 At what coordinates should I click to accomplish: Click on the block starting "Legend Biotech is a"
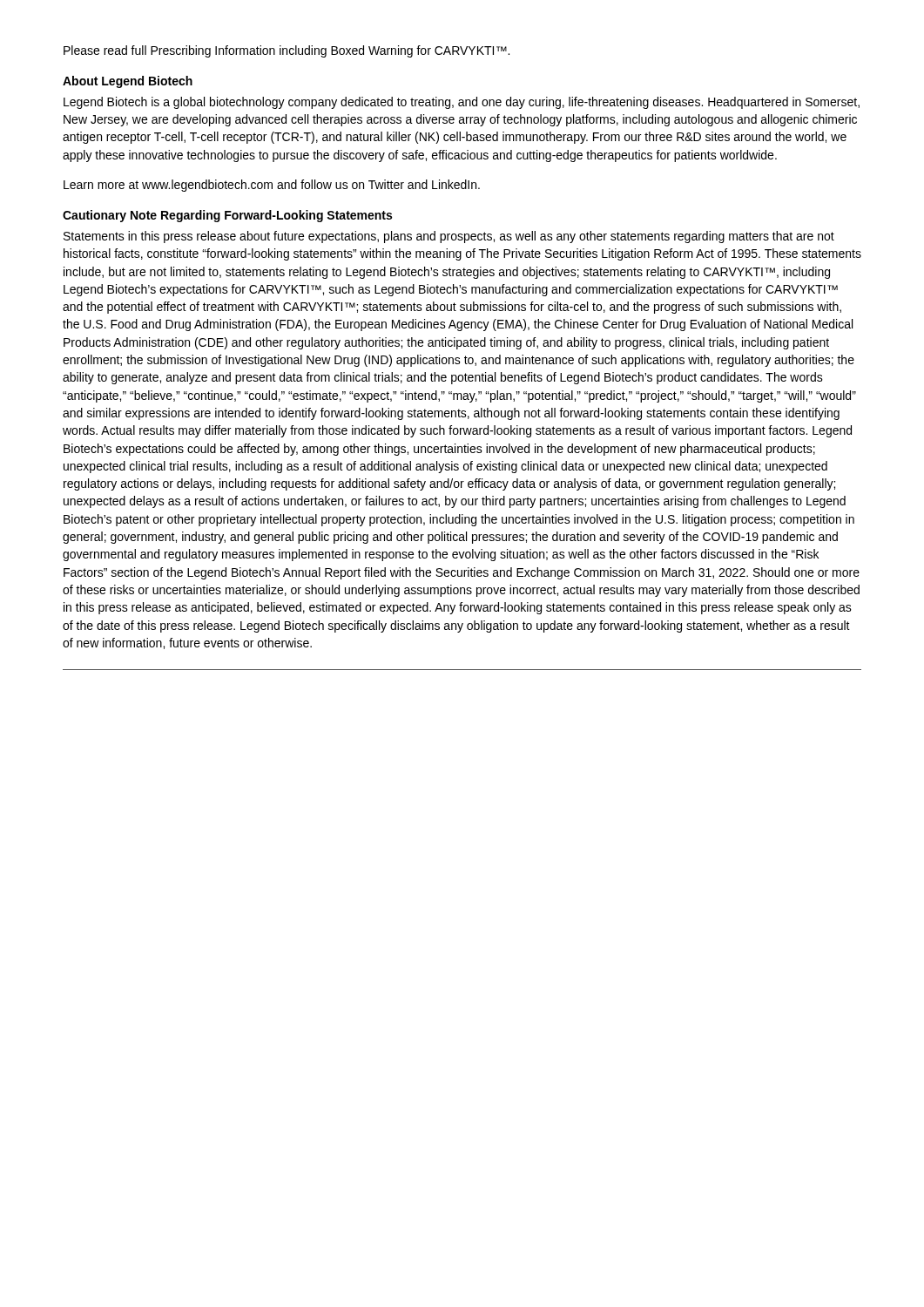click(462, 128)
